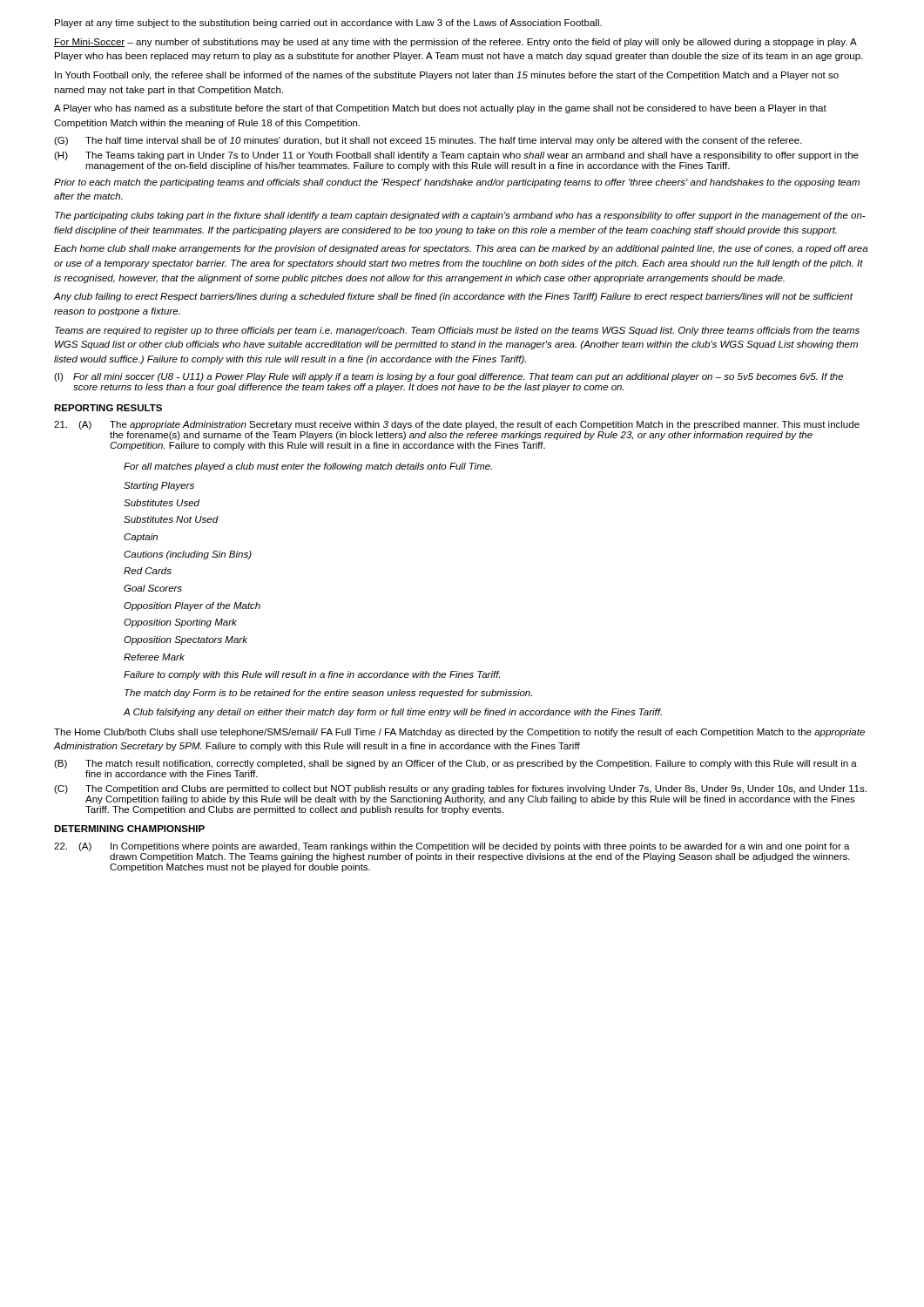
Task: Click the passage that begins "Any club failing to erect"
Action: pyautogui.click(x=462, y=304)
